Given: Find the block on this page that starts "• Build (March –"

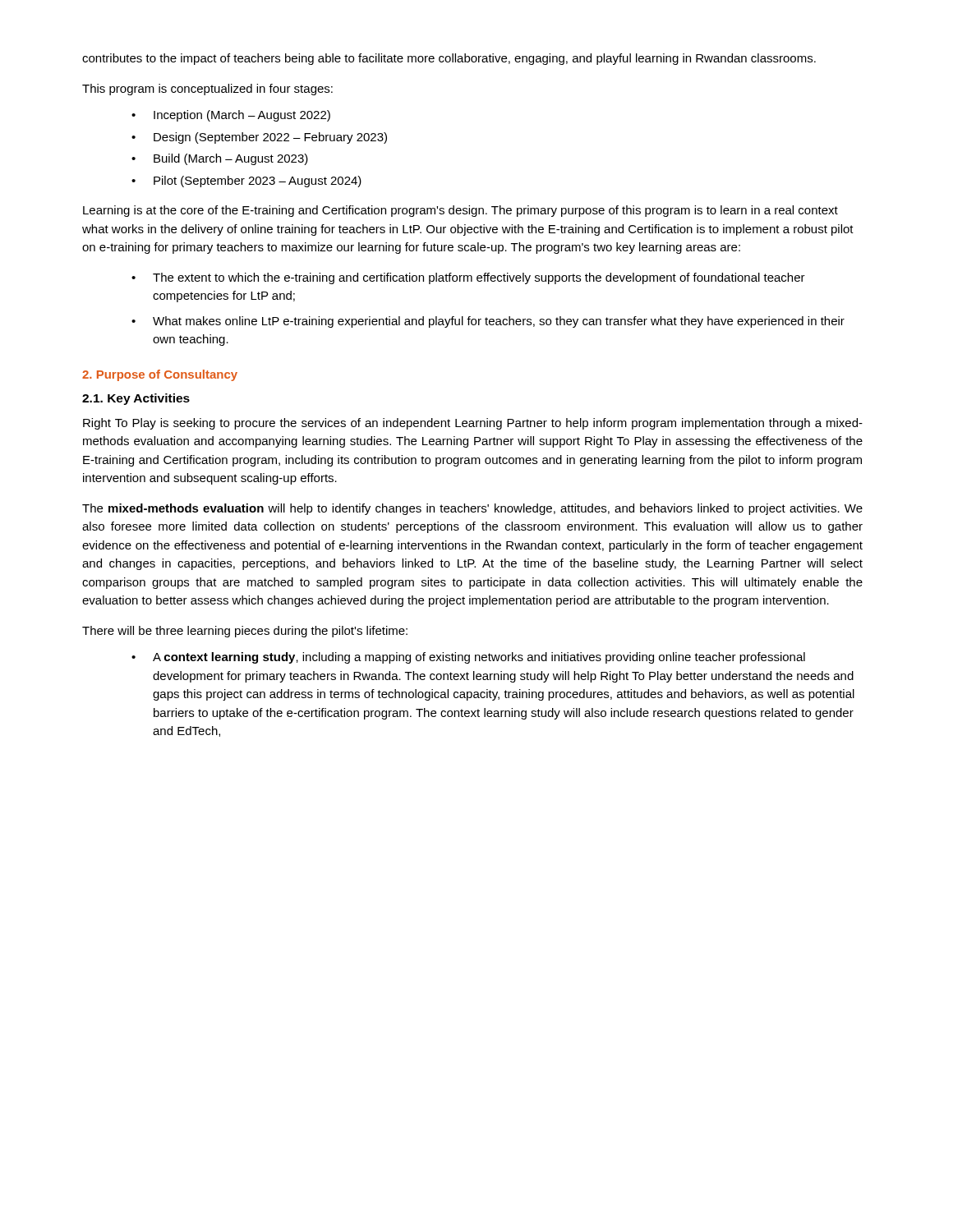Looking at the screenshot, I should click(x=220, y=159).
